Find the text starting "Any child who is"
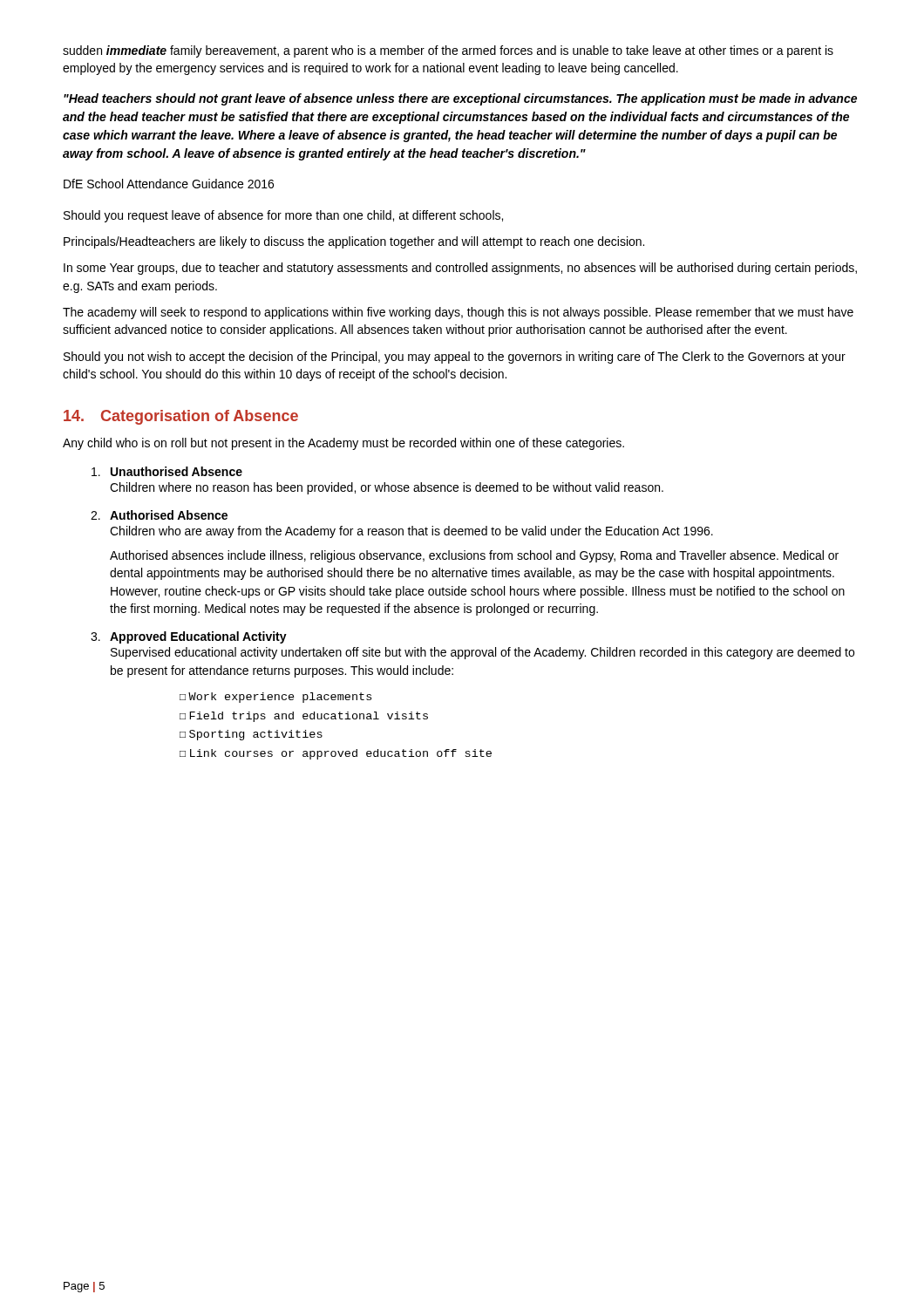 462,443
